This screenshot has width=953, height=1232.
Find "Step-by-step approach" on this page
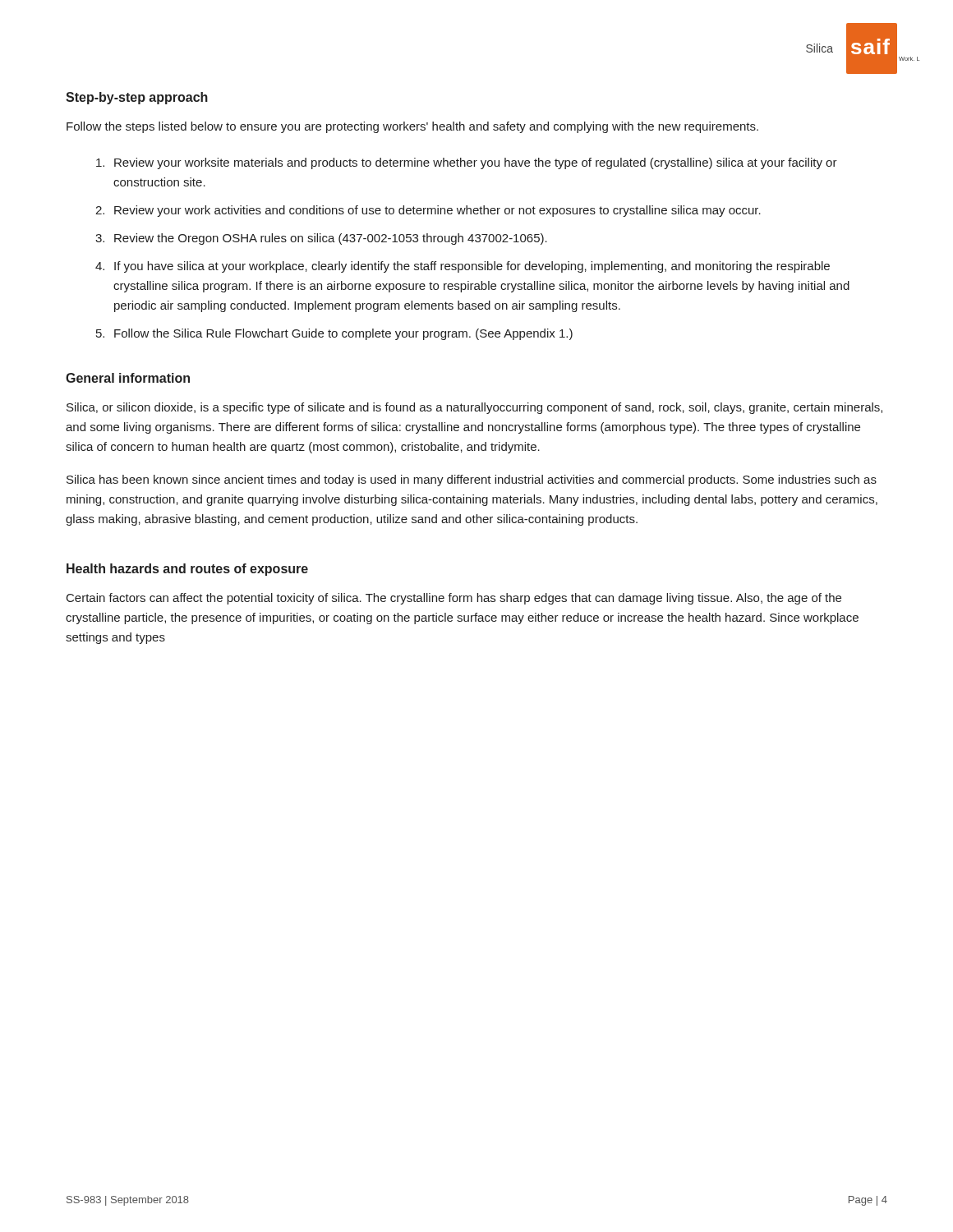[137, 97]
